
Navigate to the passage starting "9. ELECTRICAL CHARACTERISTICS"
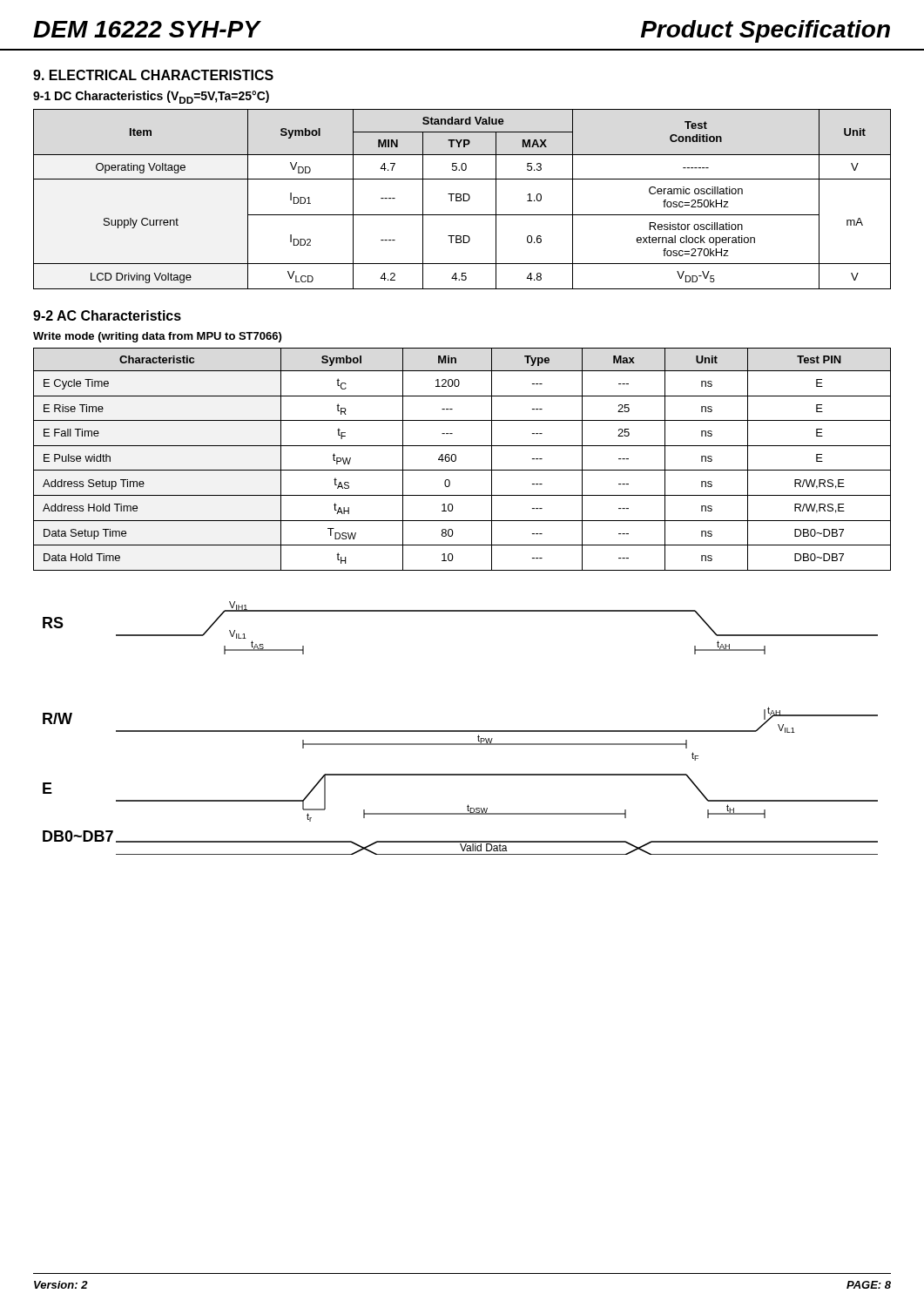tap(153, 75)
